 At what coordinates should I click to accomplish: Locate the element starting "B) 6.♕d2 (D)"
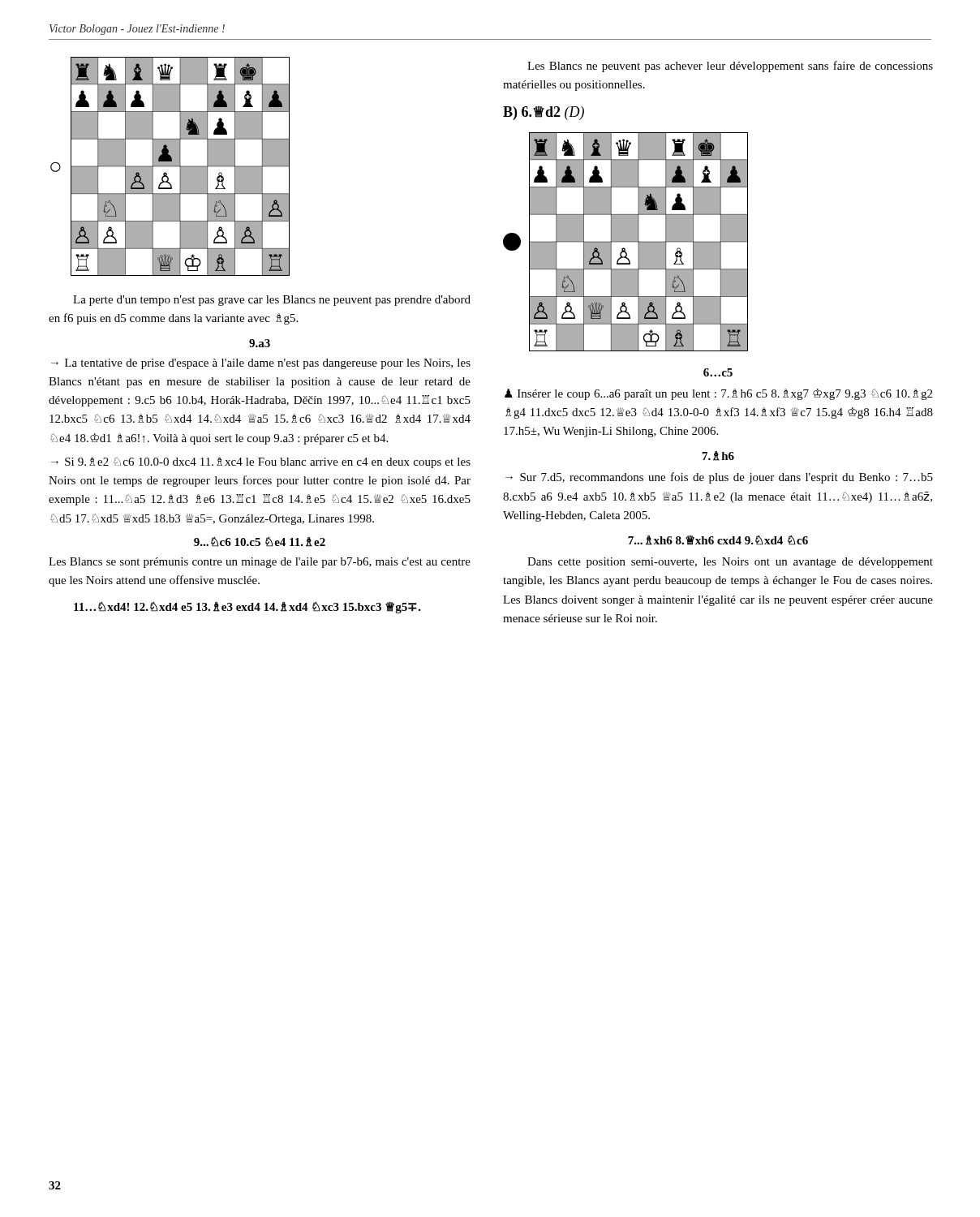[x=544, y=112]
